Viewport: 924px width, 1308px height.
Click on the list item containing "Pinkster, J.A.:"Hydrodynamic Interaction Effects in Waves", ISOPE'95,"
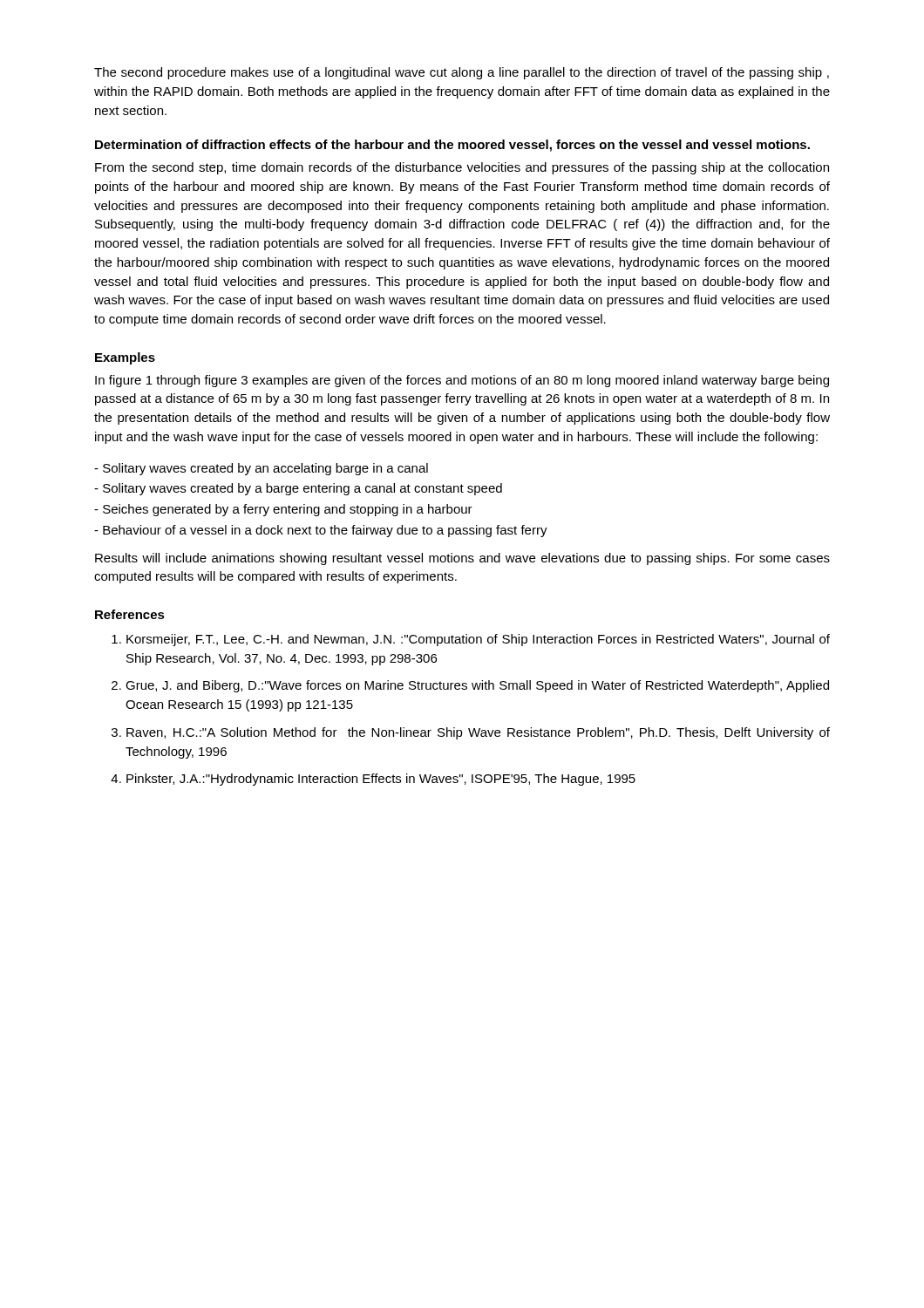tap(478, 779)
